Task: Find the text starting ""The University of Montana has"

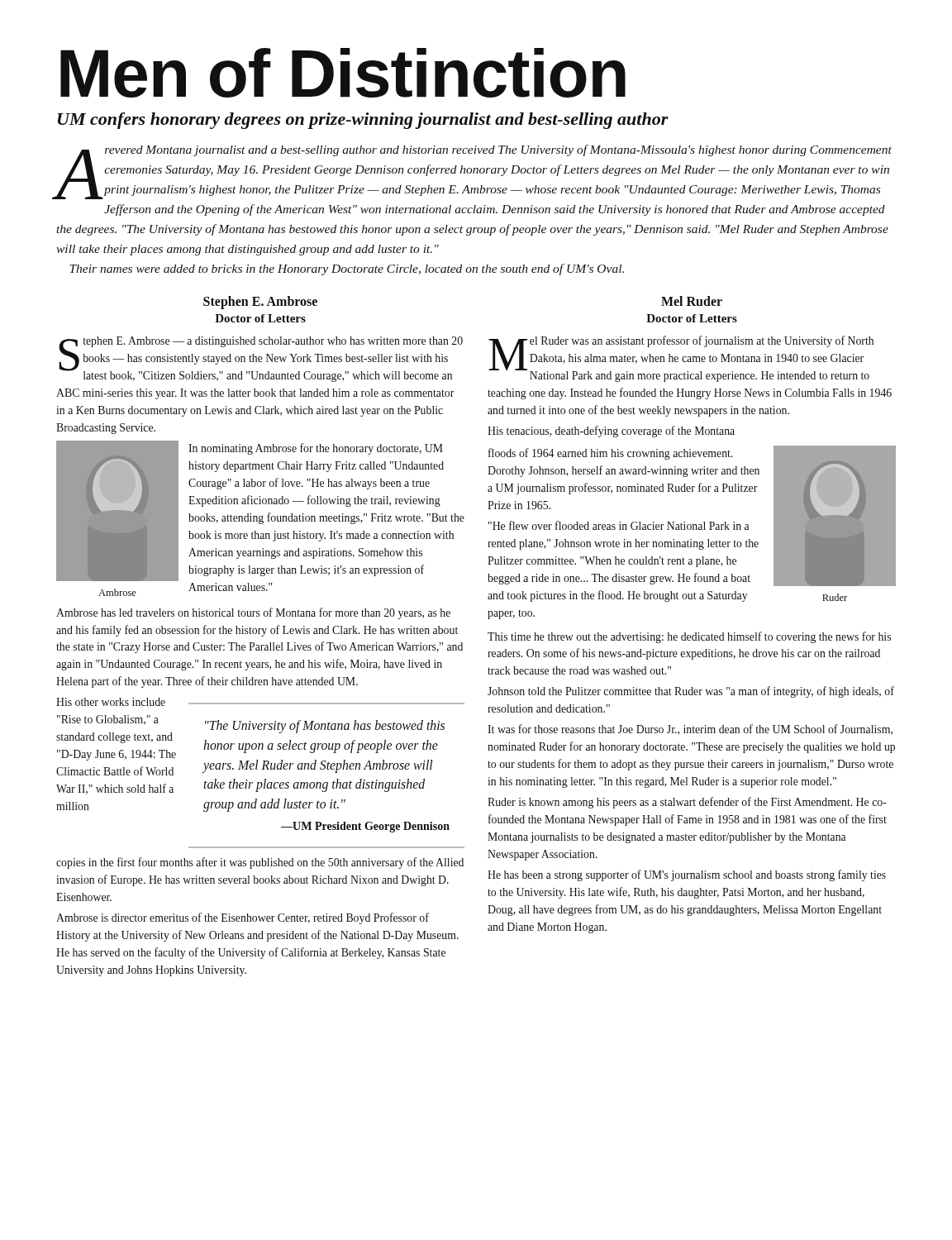Action: pyautogui.click(x=326, y=777)
